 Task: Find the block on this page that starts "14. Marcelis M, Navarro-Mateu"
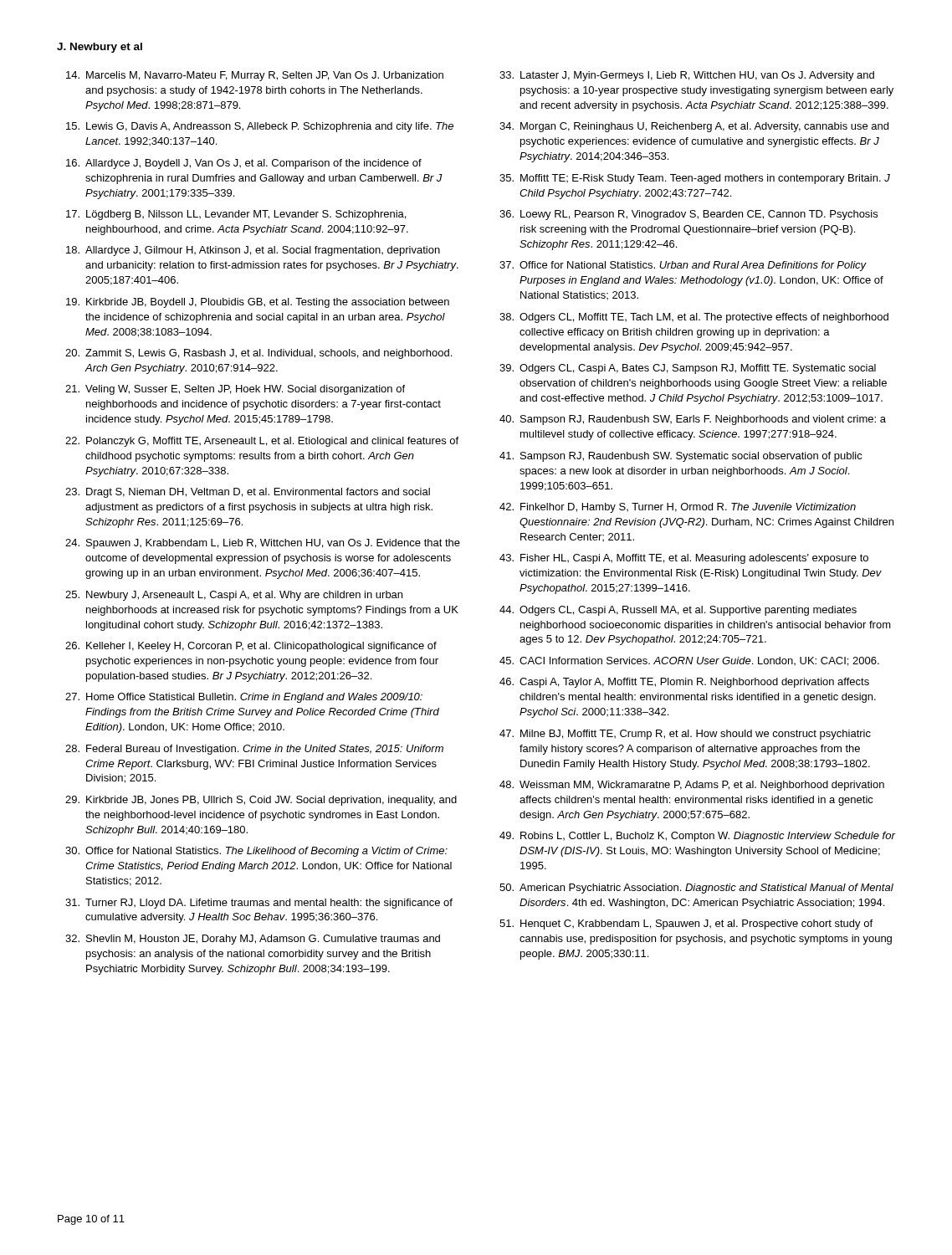259,90
